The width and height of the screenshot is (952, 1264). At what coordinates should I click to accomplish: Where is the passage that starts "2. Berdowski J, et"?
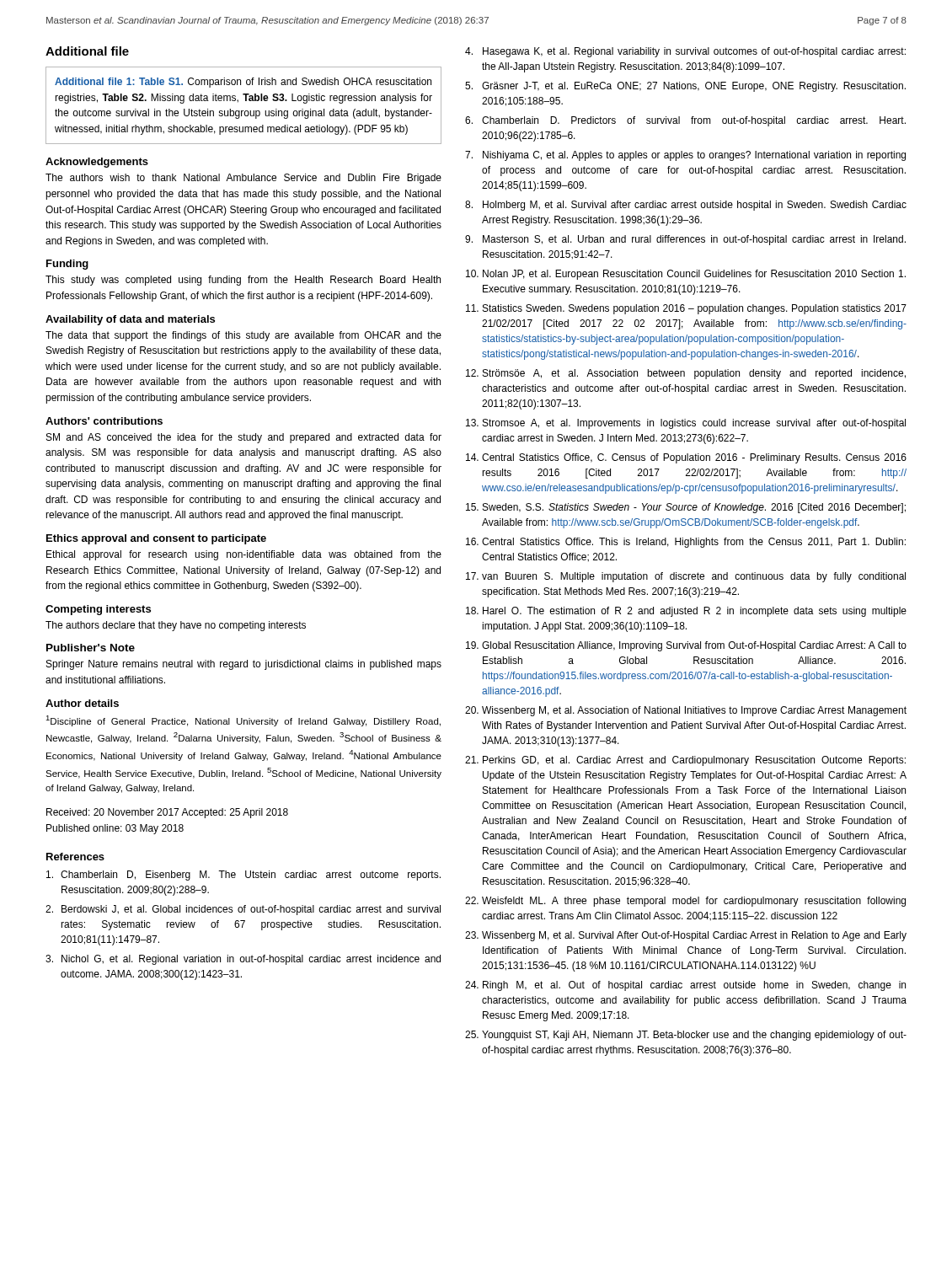(243, 925)
